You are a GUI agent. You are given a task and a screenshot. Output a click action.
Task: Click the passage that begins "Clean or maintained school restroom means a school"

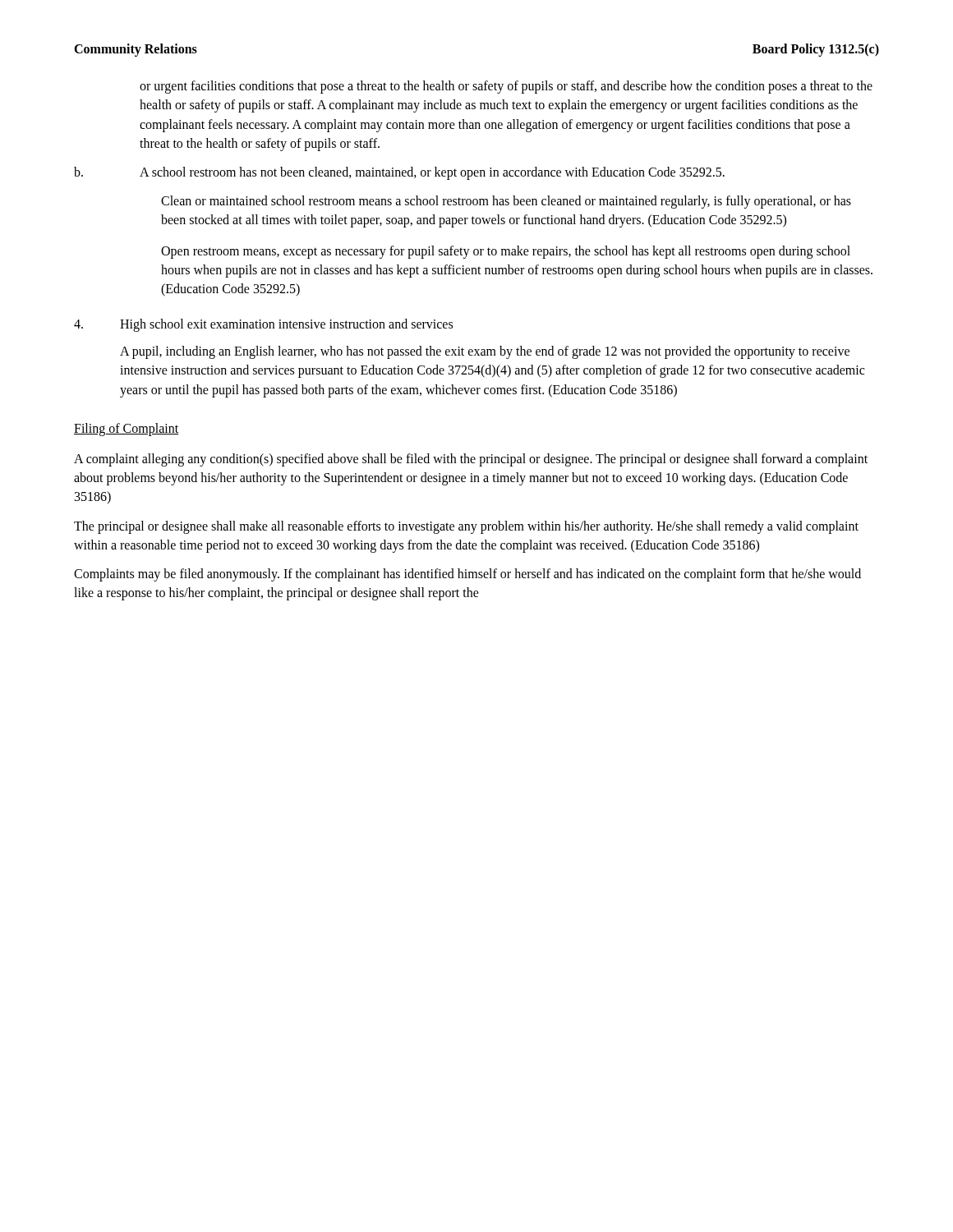tap(520, 210)
